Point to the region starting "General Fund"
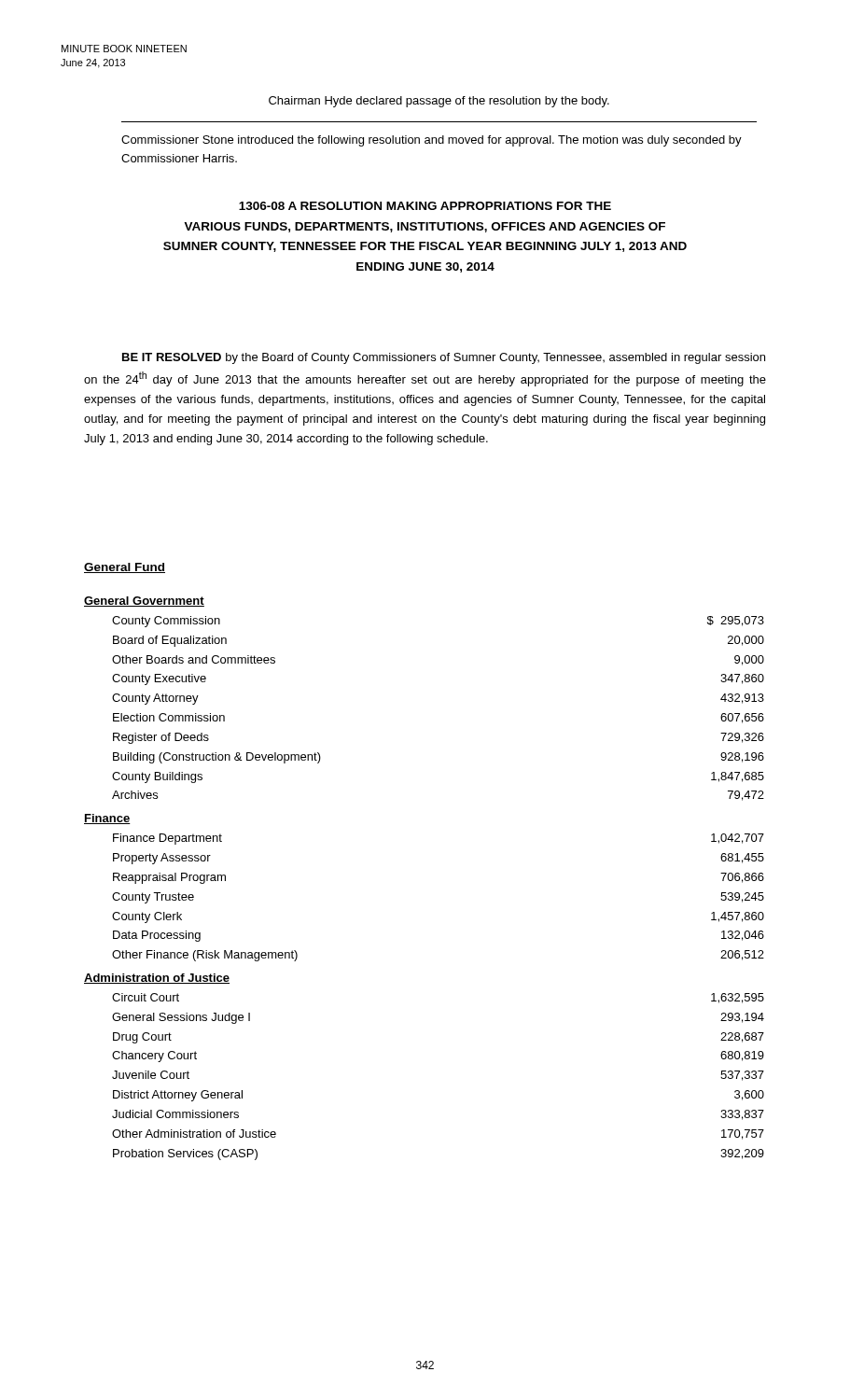 pyautogui.click(x=125, y=567)
